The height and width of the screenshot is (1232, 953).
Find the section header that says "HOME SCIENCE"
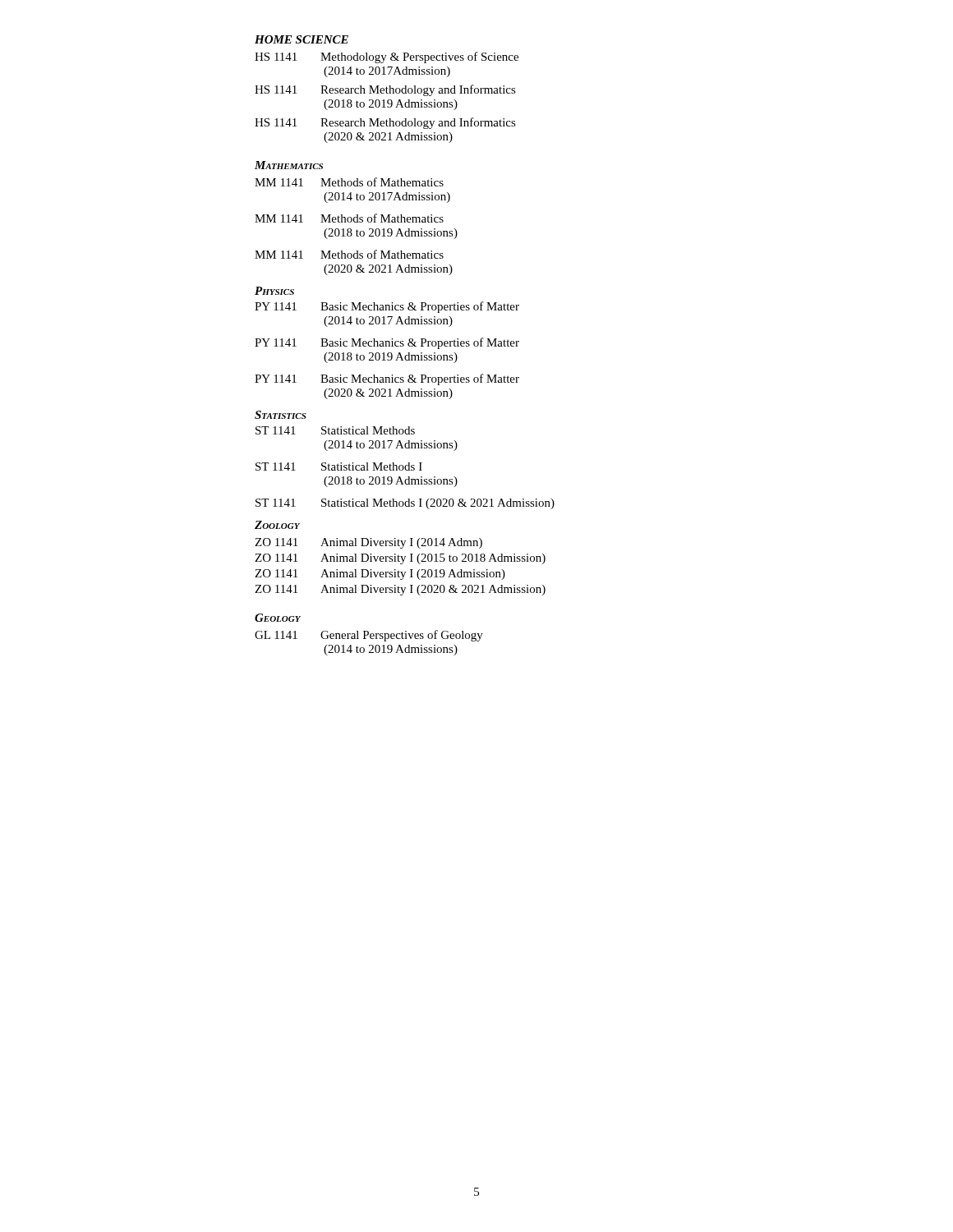coord(302,39)
